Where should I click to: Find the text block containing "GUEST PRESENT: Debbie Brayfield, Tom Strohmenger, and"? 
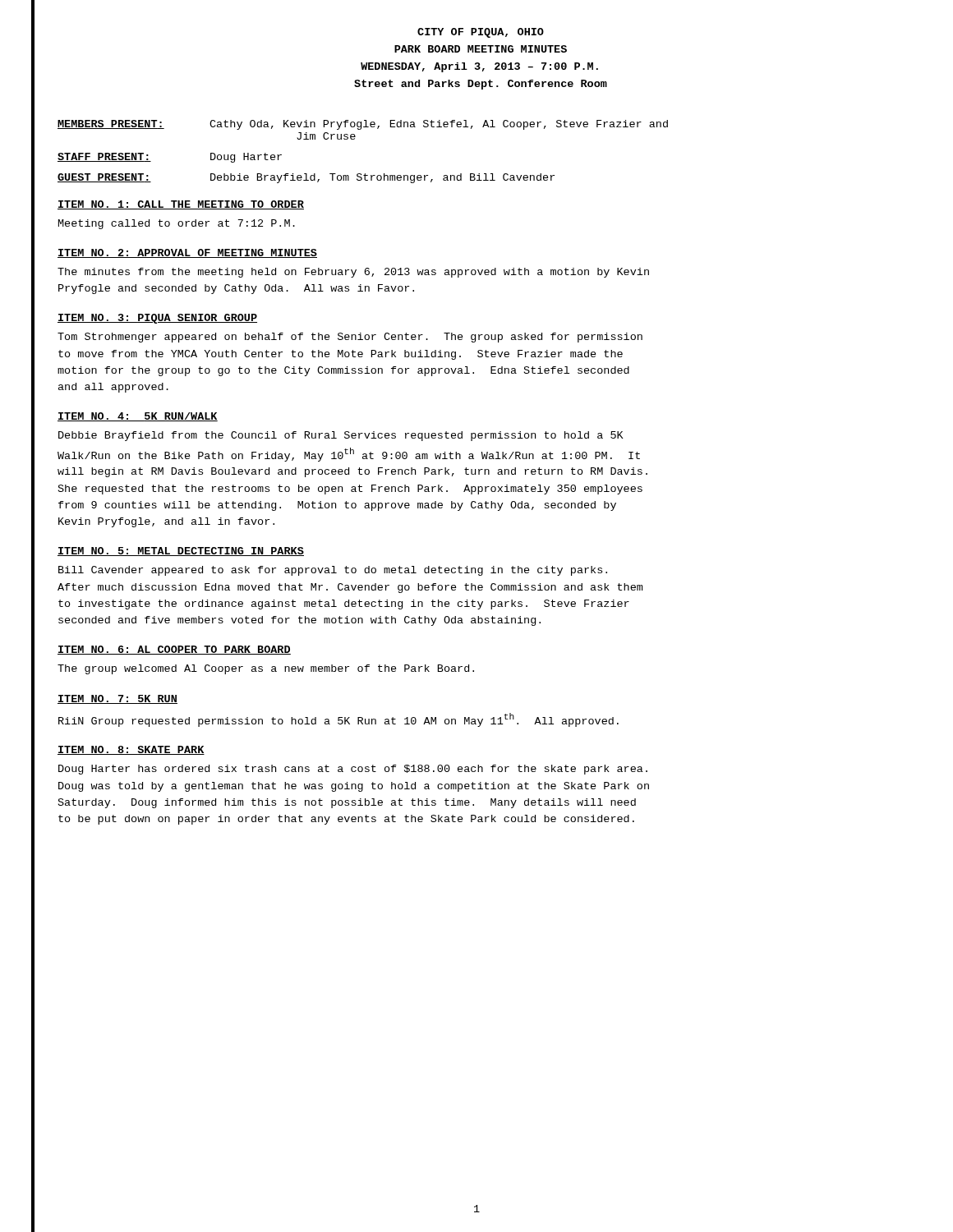point(481,178)
